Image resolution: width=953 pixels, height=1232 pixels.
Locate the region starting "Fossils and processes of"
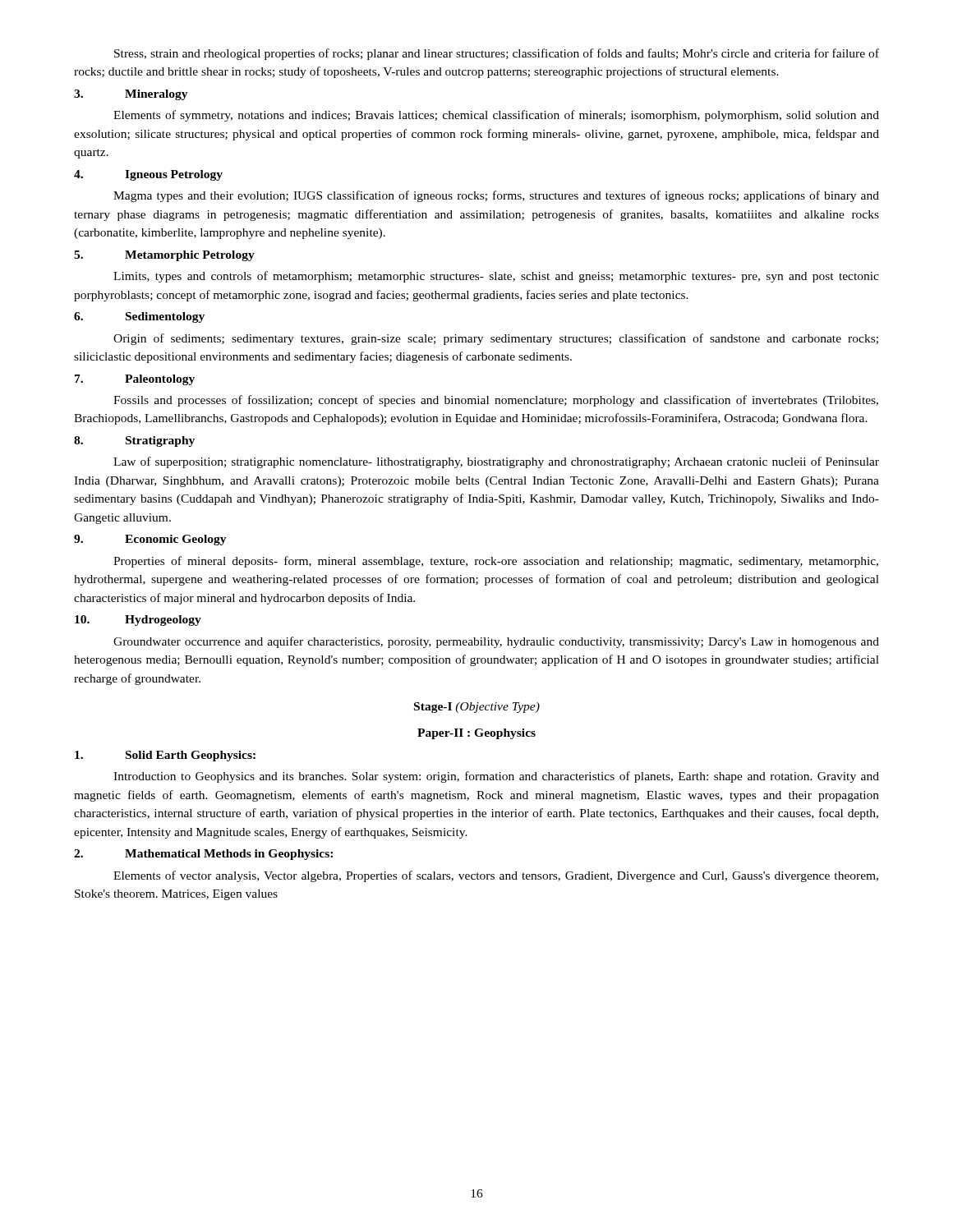click(x=476, y=409)
